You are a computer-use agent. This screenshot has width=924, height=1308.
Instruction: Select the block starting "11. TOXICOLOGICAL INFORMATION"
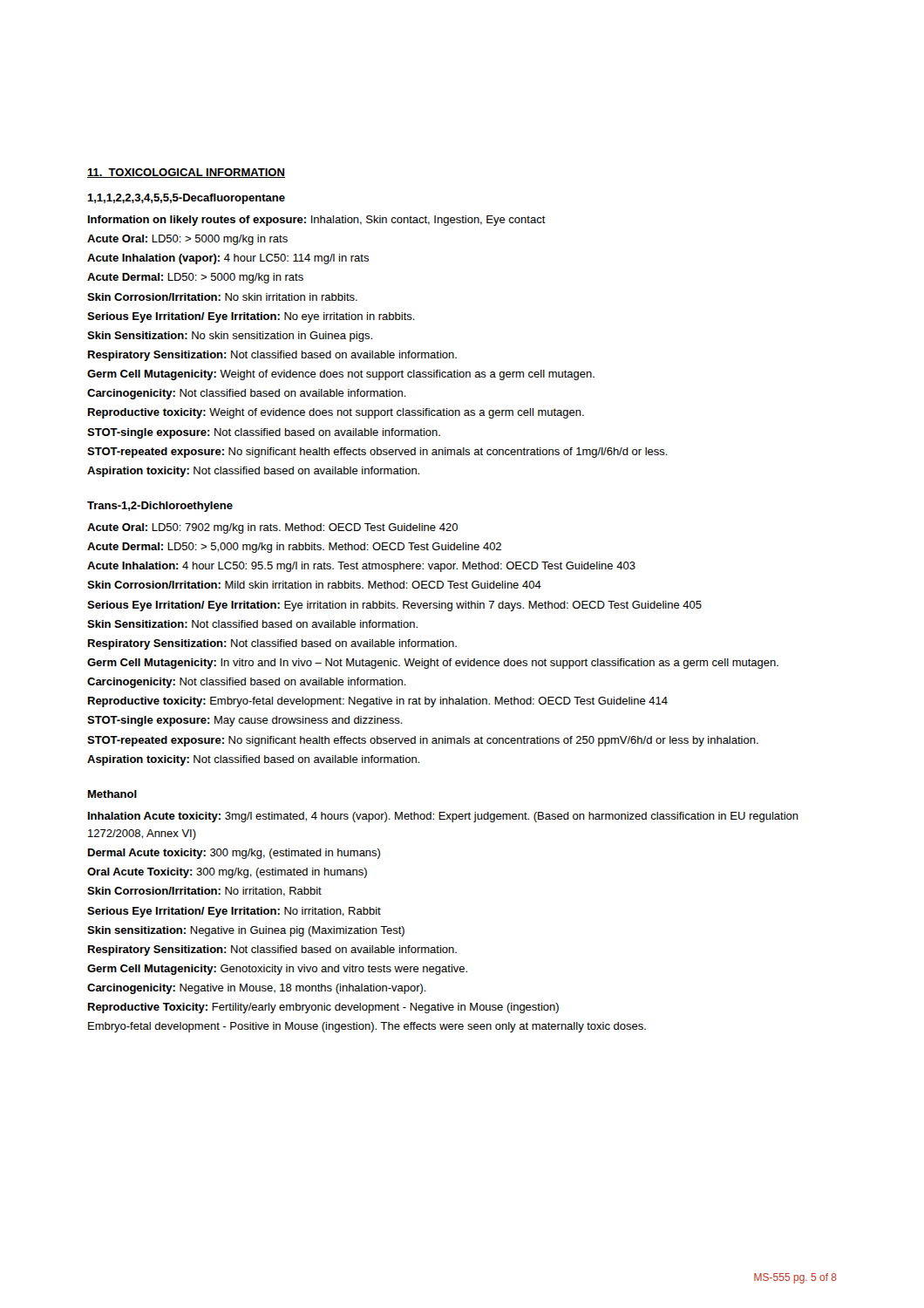[186, 172]
